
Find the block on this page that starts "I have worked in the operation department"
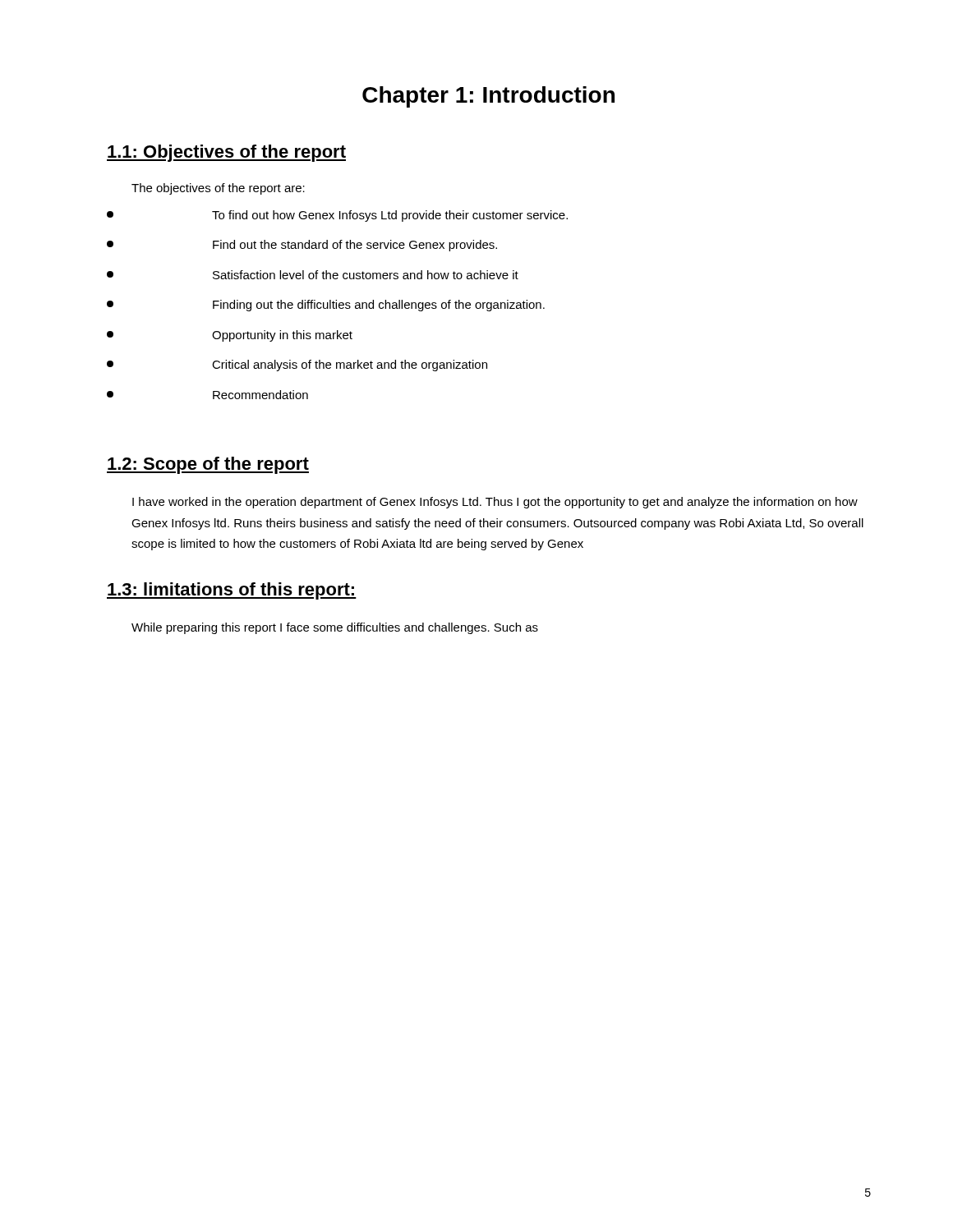coord(498,522)
